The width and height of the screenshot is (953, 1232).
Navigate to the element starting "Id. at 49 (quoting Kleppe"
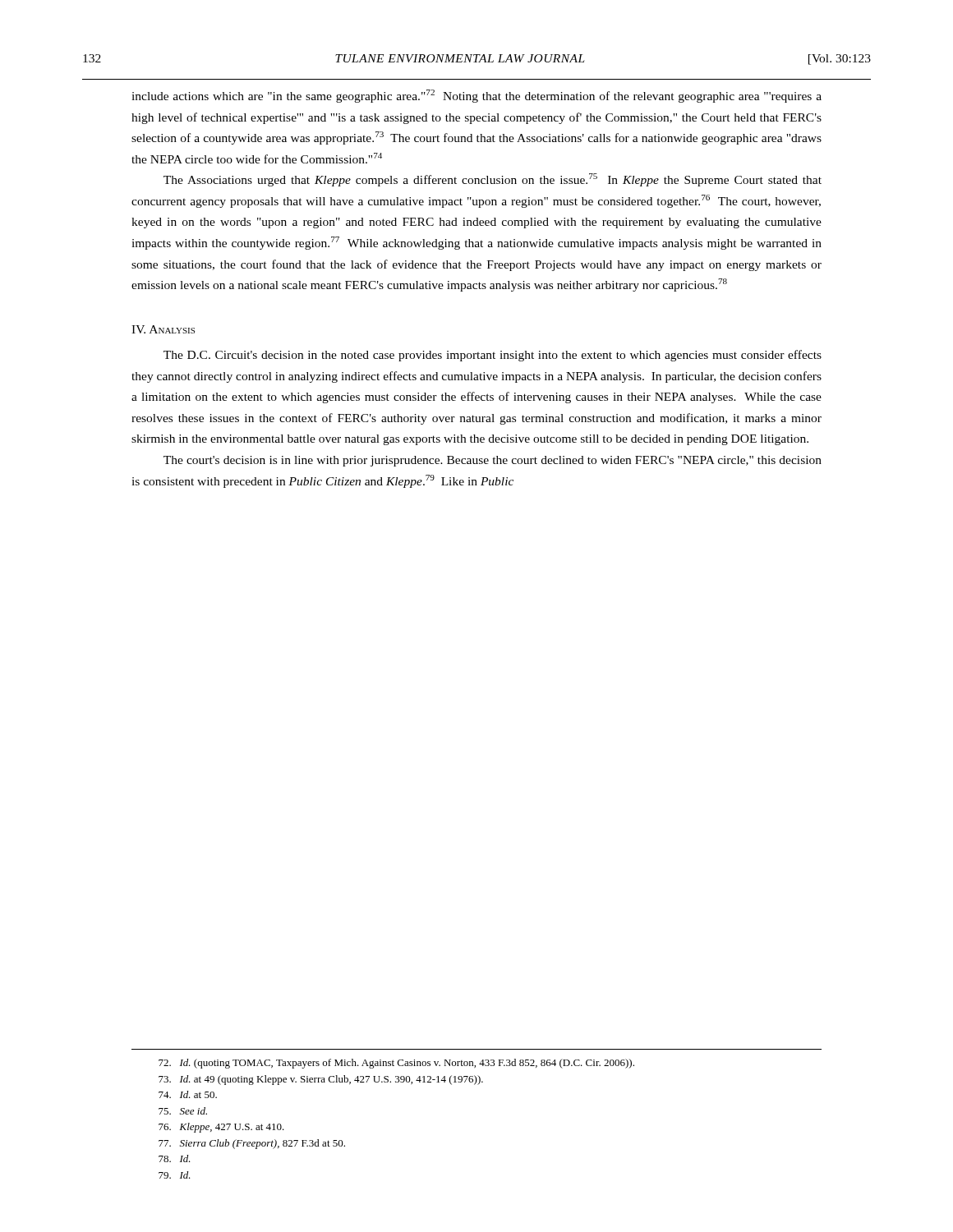[x=321, y=1078]
